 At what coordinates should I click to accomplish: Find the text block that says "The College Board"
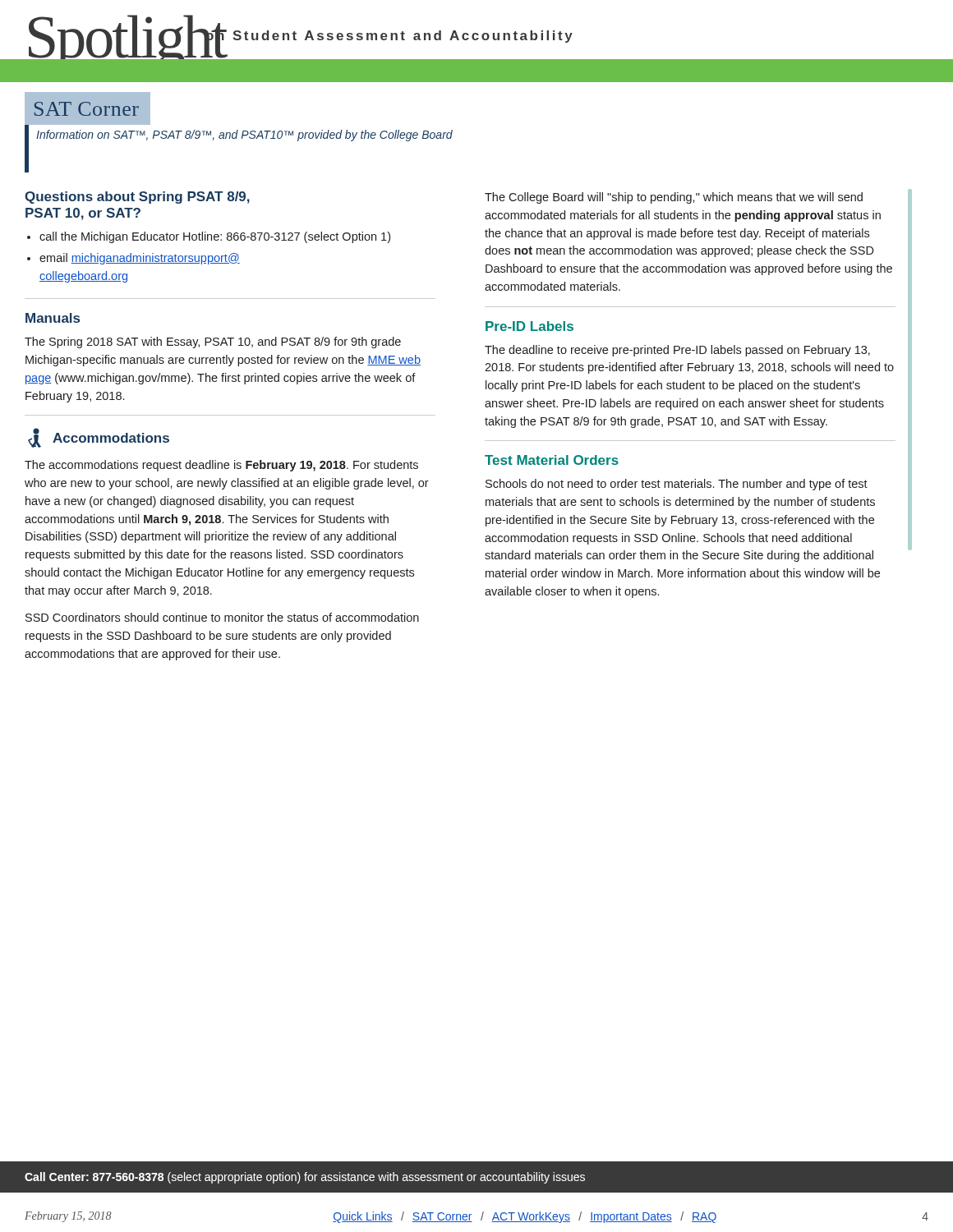pyautogui.click(x=690, y=242)
